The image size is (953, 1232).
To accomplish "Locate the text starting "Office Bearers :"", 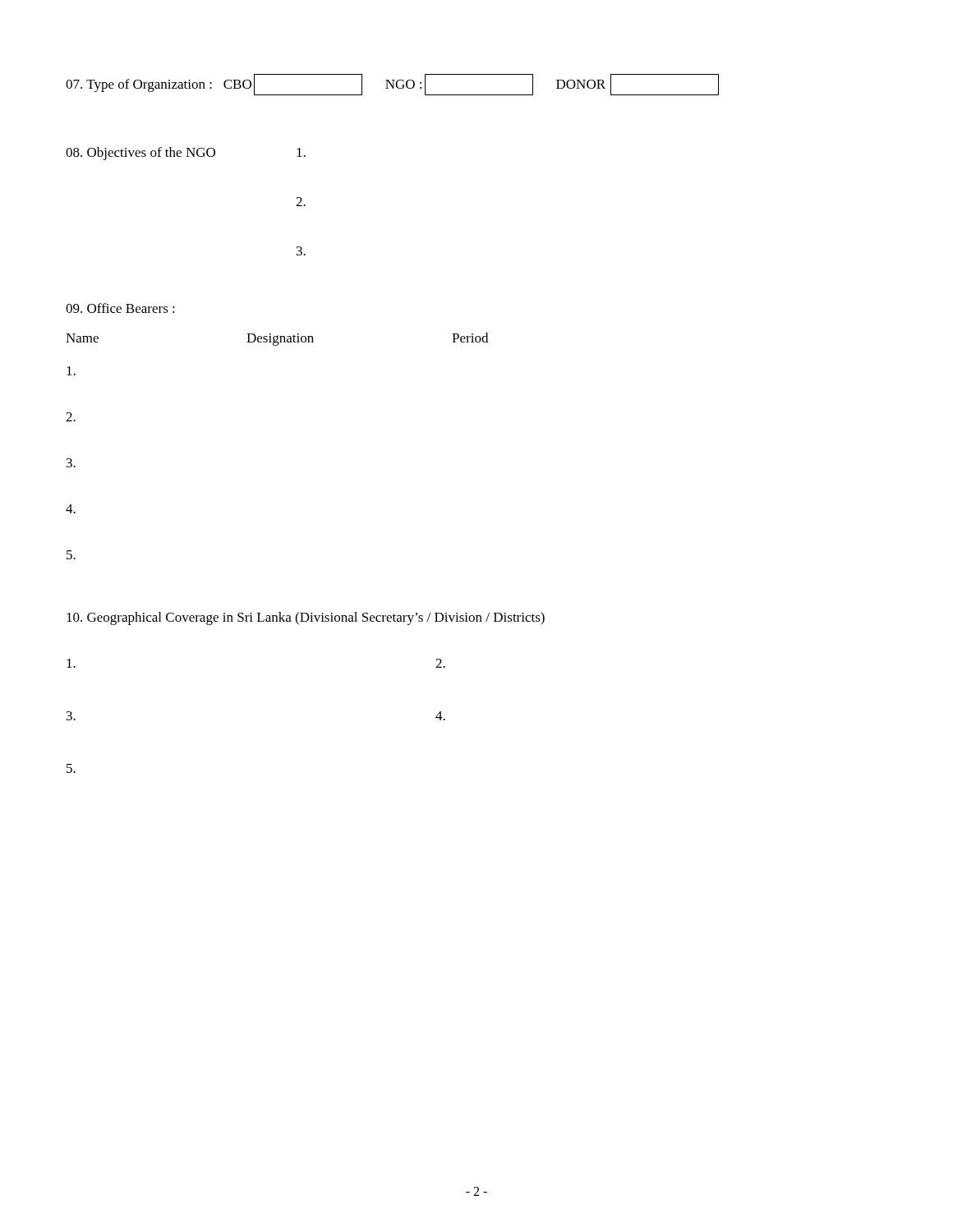I will (x=121, y=308).
